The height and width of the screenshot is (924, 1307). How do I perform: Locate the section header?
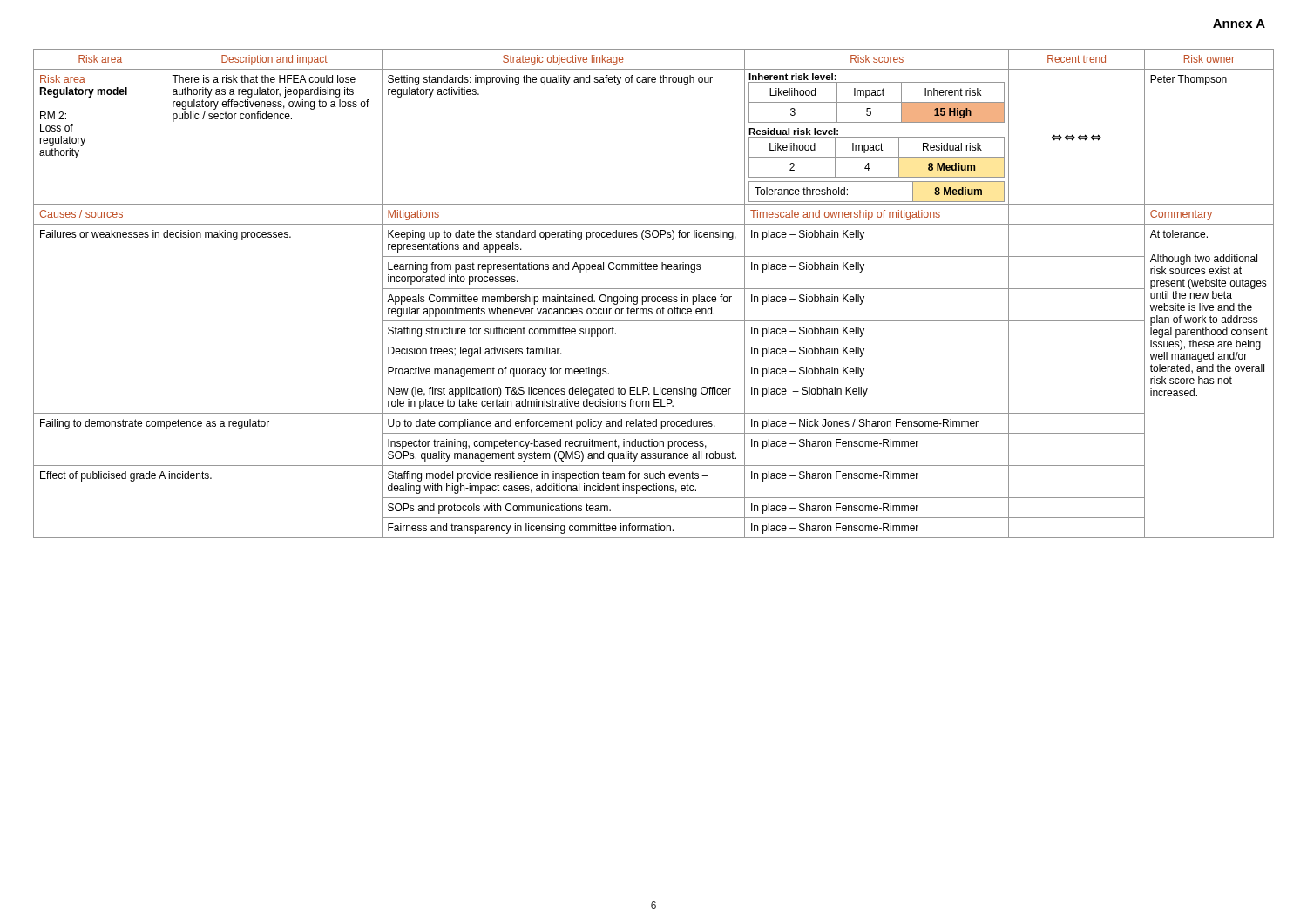point(1239,23)
